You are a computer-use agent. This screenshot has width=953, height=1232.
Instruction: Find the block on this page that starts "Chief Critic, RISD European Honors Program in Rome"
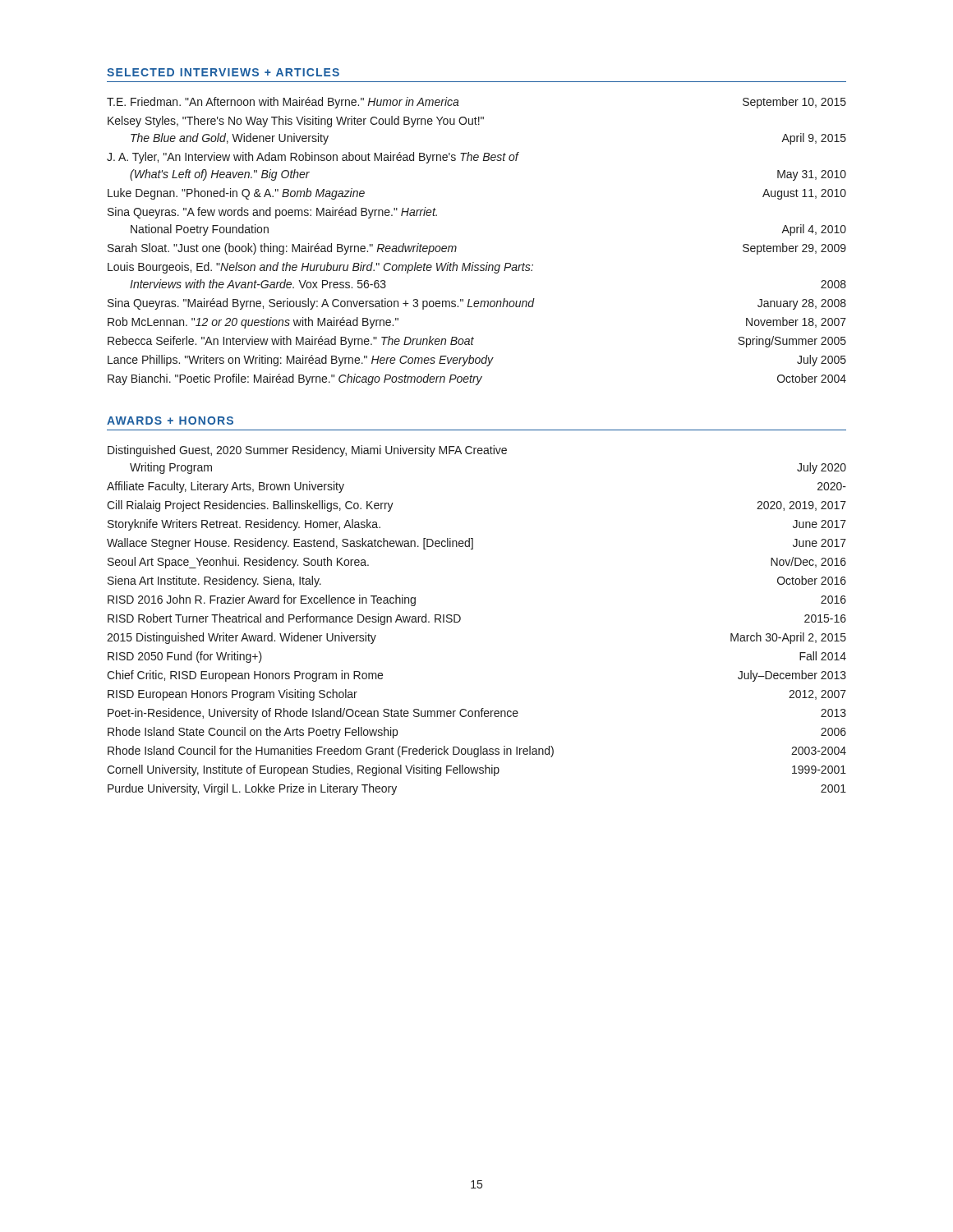243,676
